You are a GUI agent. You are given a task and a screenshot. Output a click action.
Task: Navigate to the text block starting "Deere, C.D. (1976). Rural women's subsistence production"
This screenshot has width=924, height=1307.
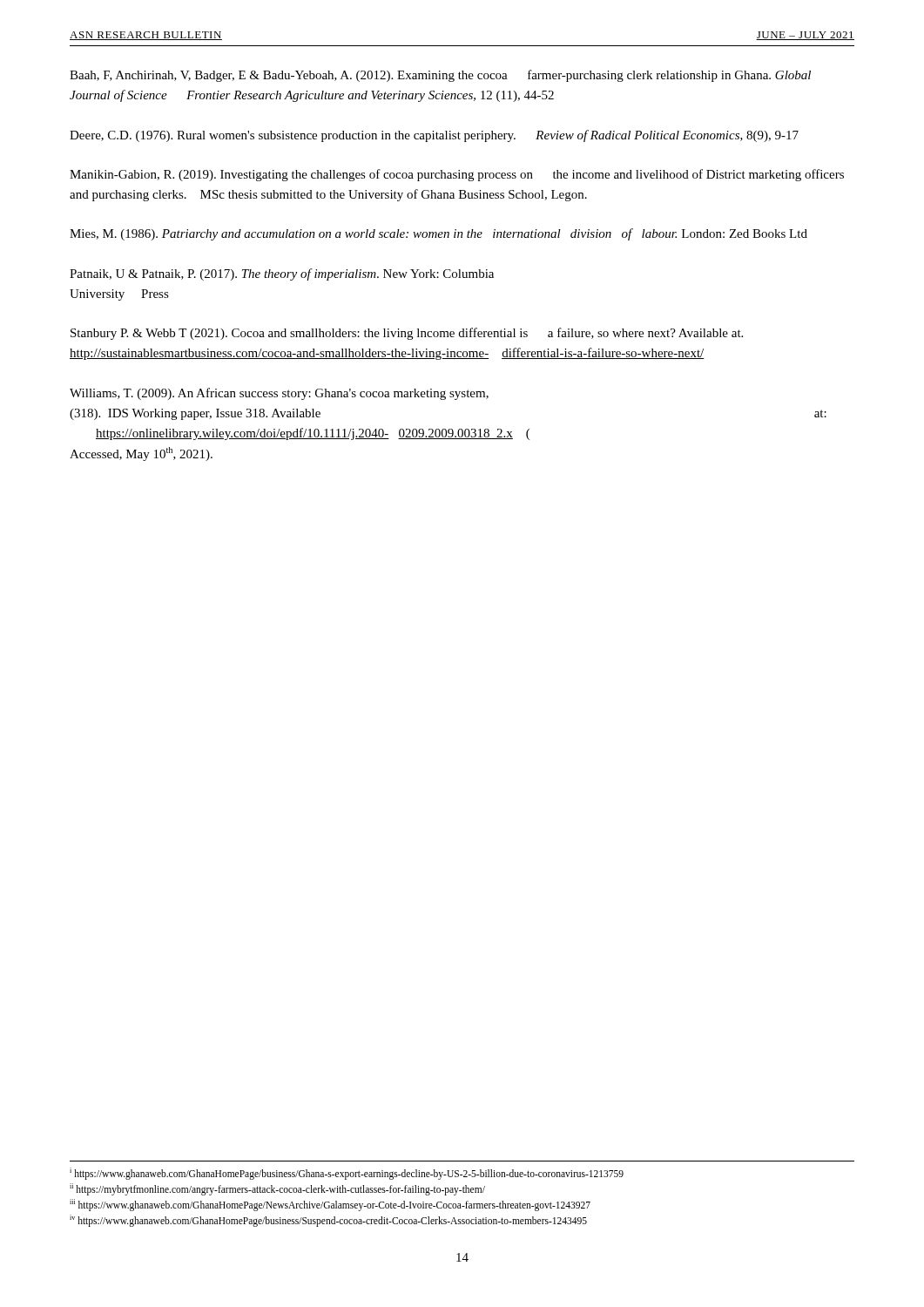[x=462, y=135]
